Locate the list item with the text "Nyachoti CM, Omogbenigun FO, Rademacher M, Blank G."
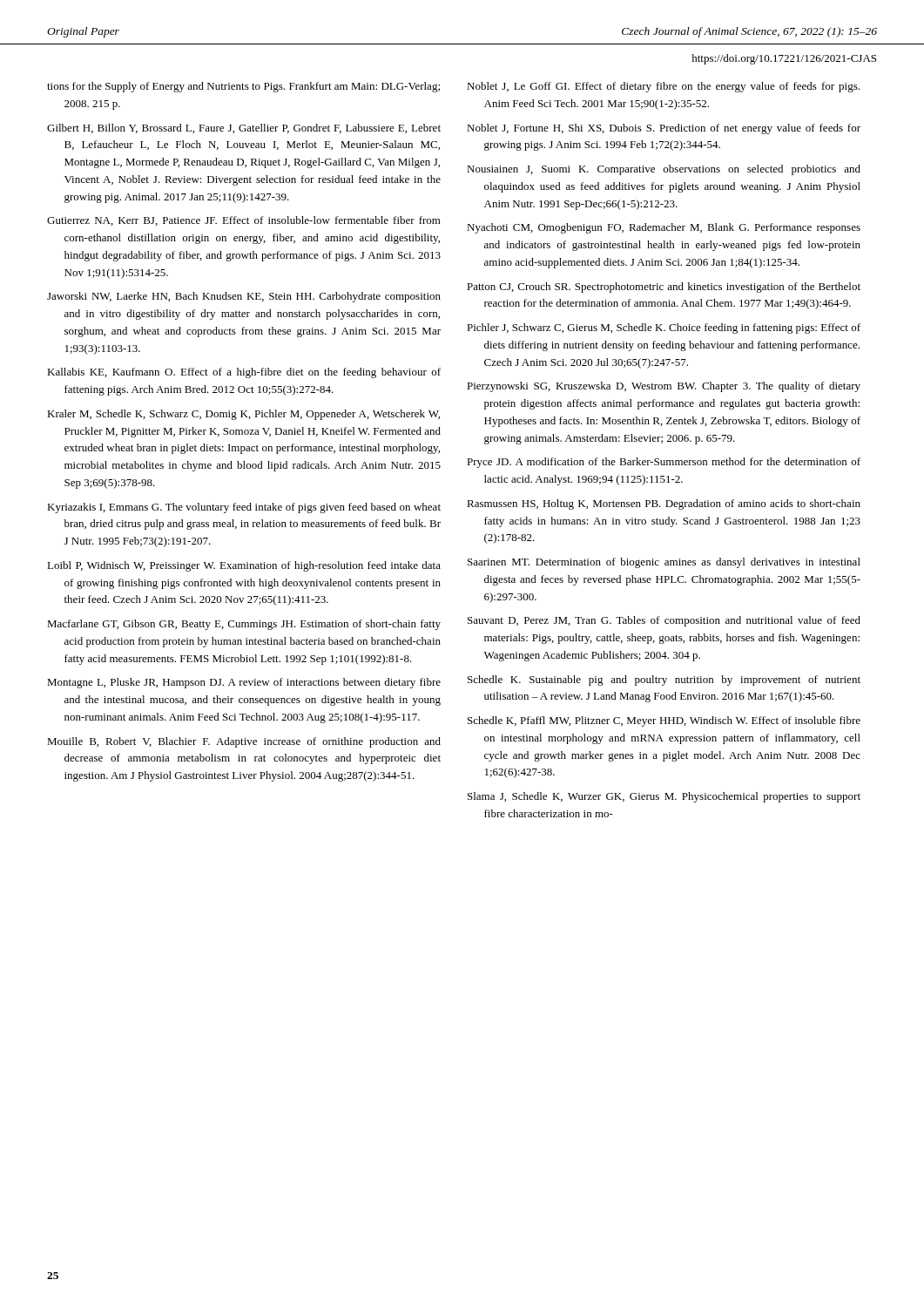Image resolution: width=924 pixels, height=1307 pixels. tap(664, 244)
